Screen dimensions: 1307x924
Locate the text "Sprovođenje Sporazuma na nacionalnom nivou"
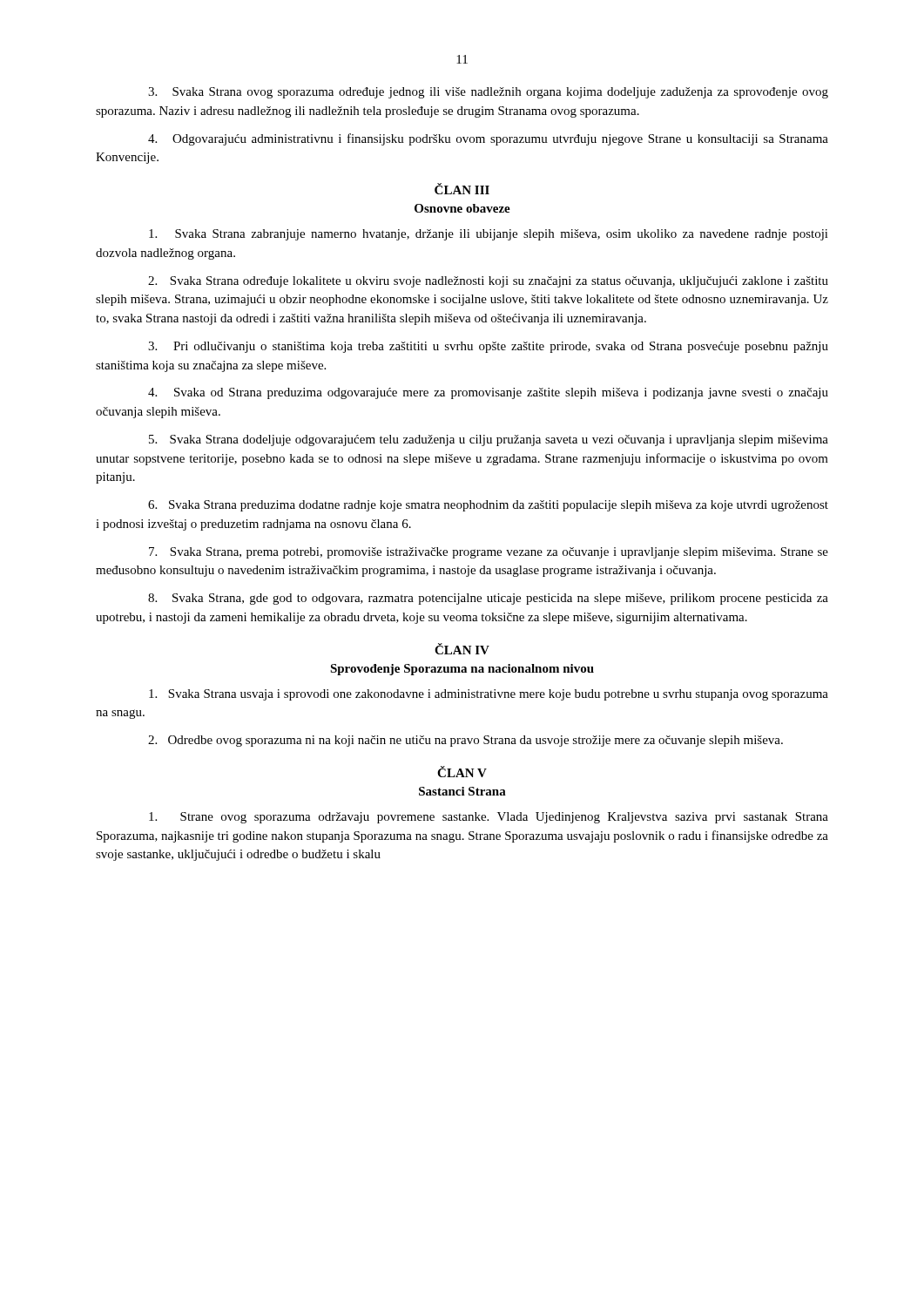pyautogui.click(x=462, y=668)
